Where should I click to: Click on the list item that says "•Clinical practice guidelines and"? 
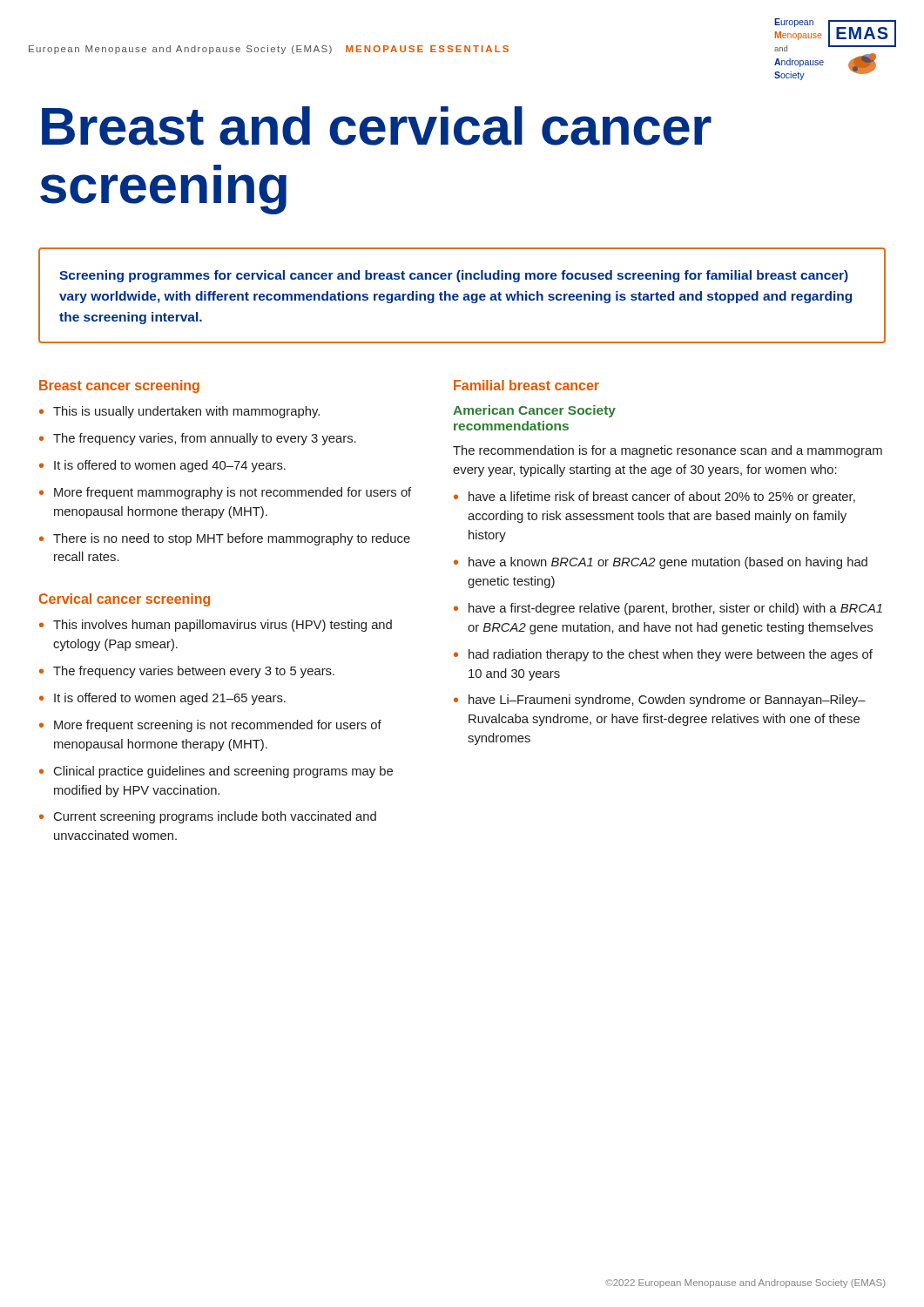coord(230,781)
